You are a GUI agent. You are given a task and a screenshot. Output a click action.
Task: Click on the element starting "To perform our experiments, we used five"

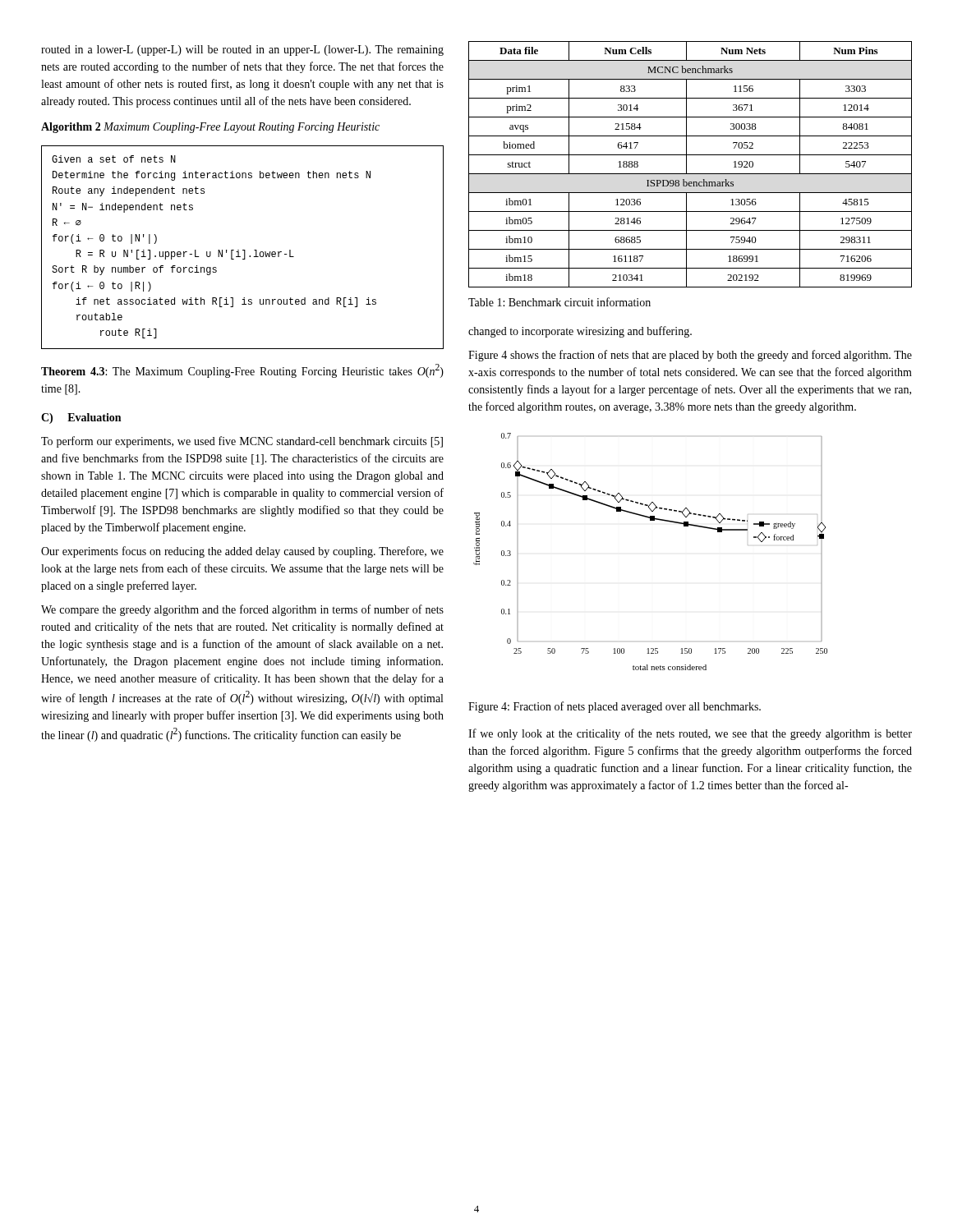pyautogui.click(x=242, y=442)
